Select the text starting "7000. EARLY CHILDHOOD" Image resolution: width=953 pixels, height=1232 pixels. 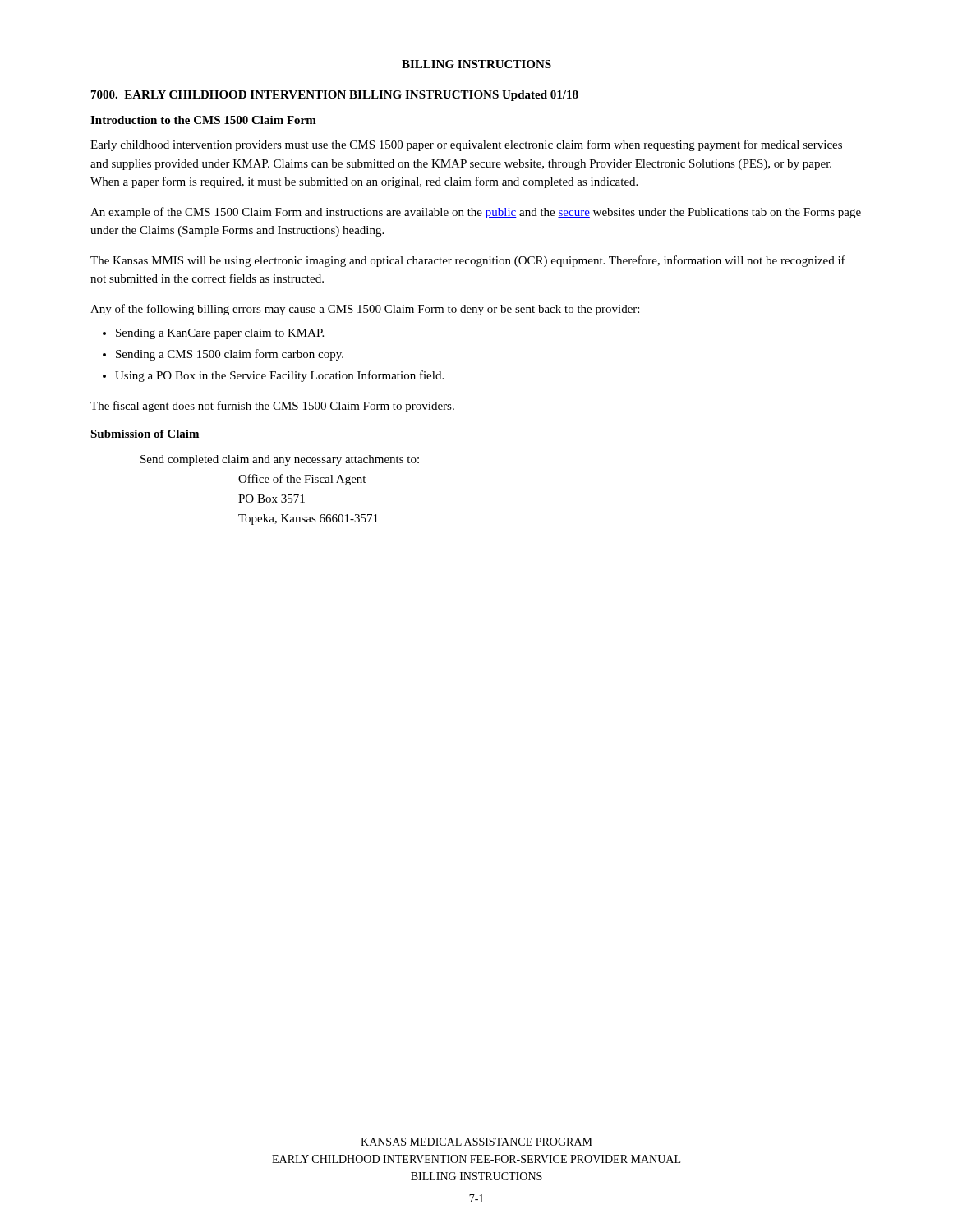coord(334,94)
